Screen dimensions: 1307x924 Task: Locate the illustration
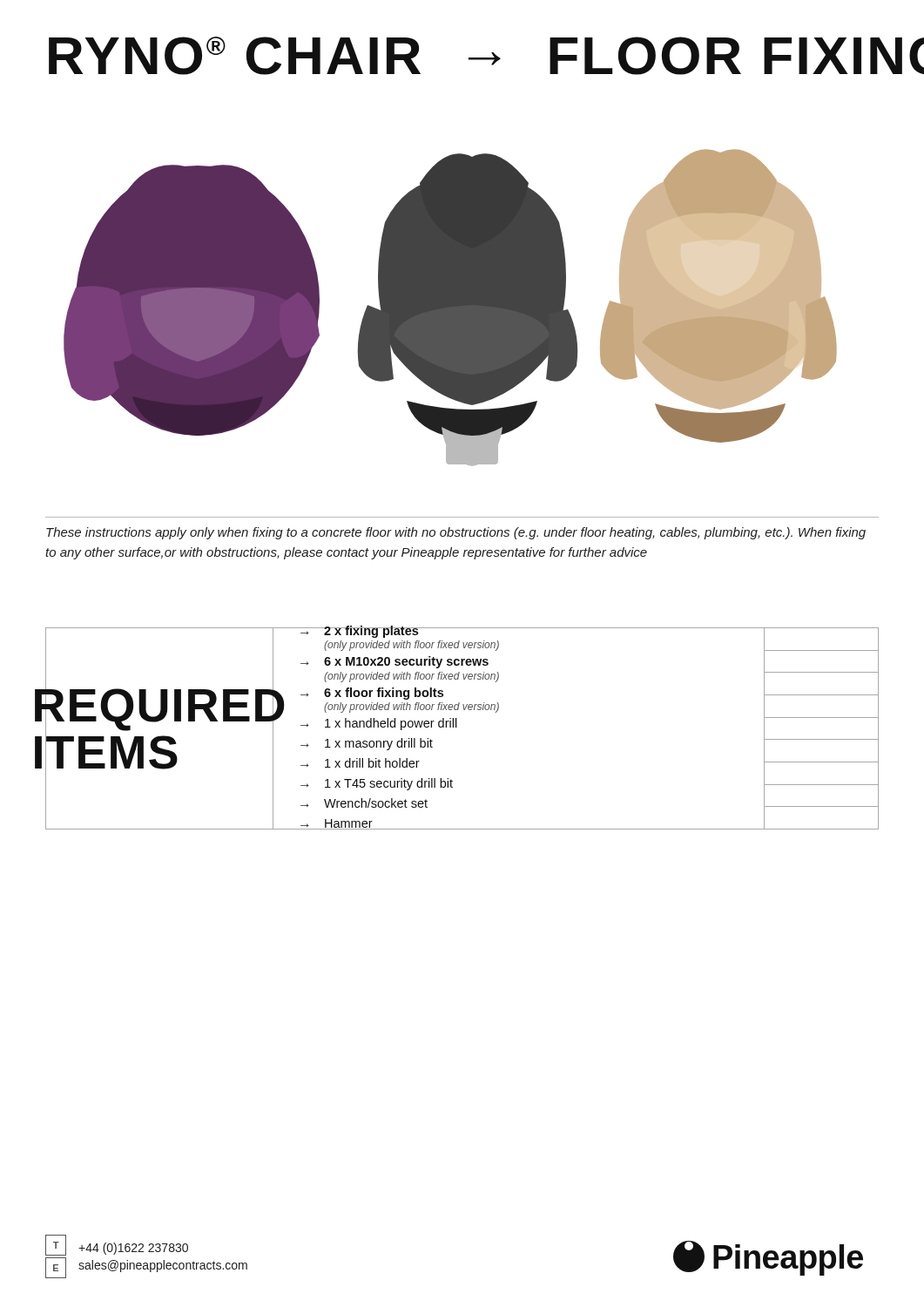pos(462,296)
